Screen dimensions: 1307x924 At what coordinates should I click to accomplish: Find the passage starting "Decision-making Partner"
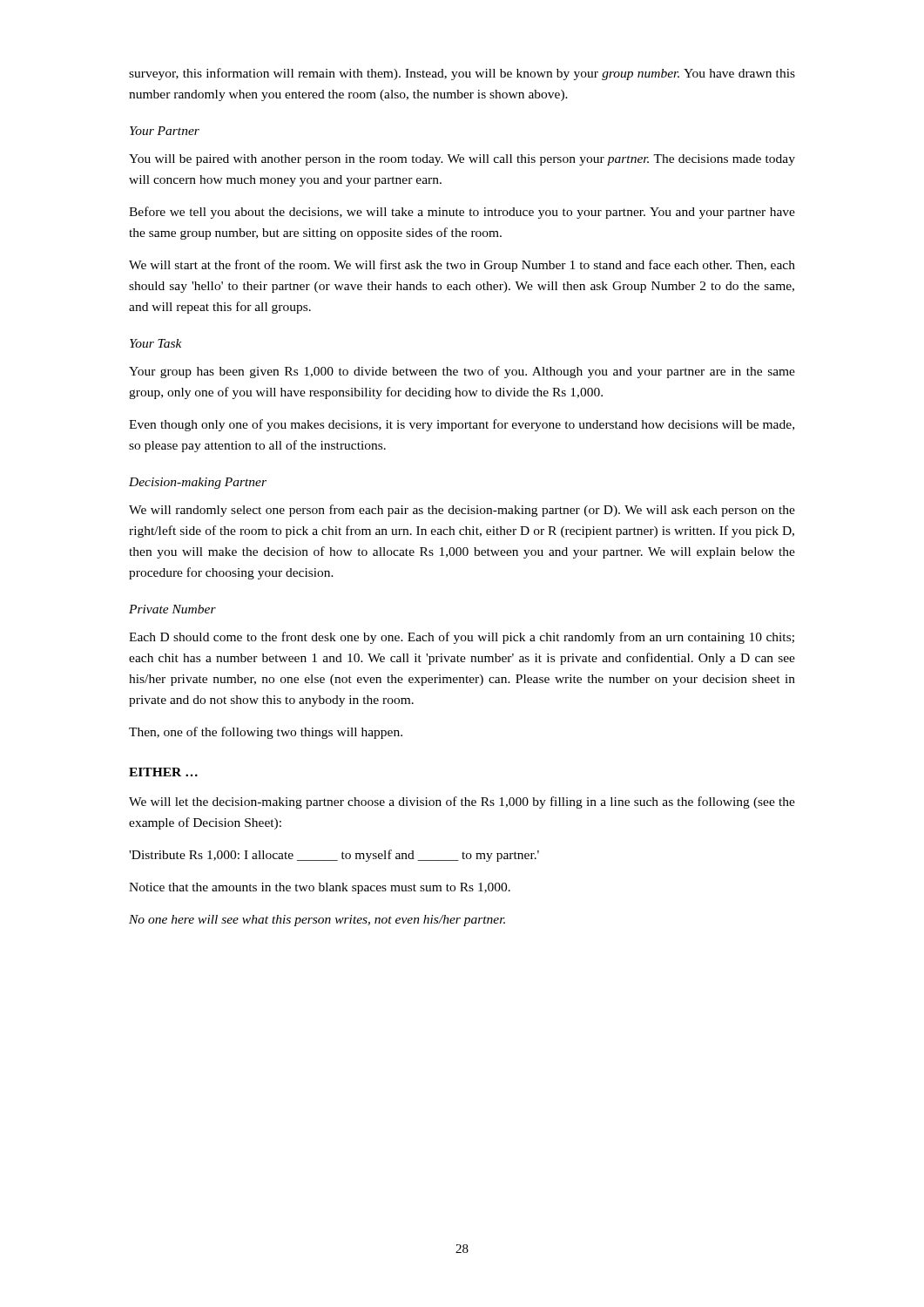[x=198, y=482]
